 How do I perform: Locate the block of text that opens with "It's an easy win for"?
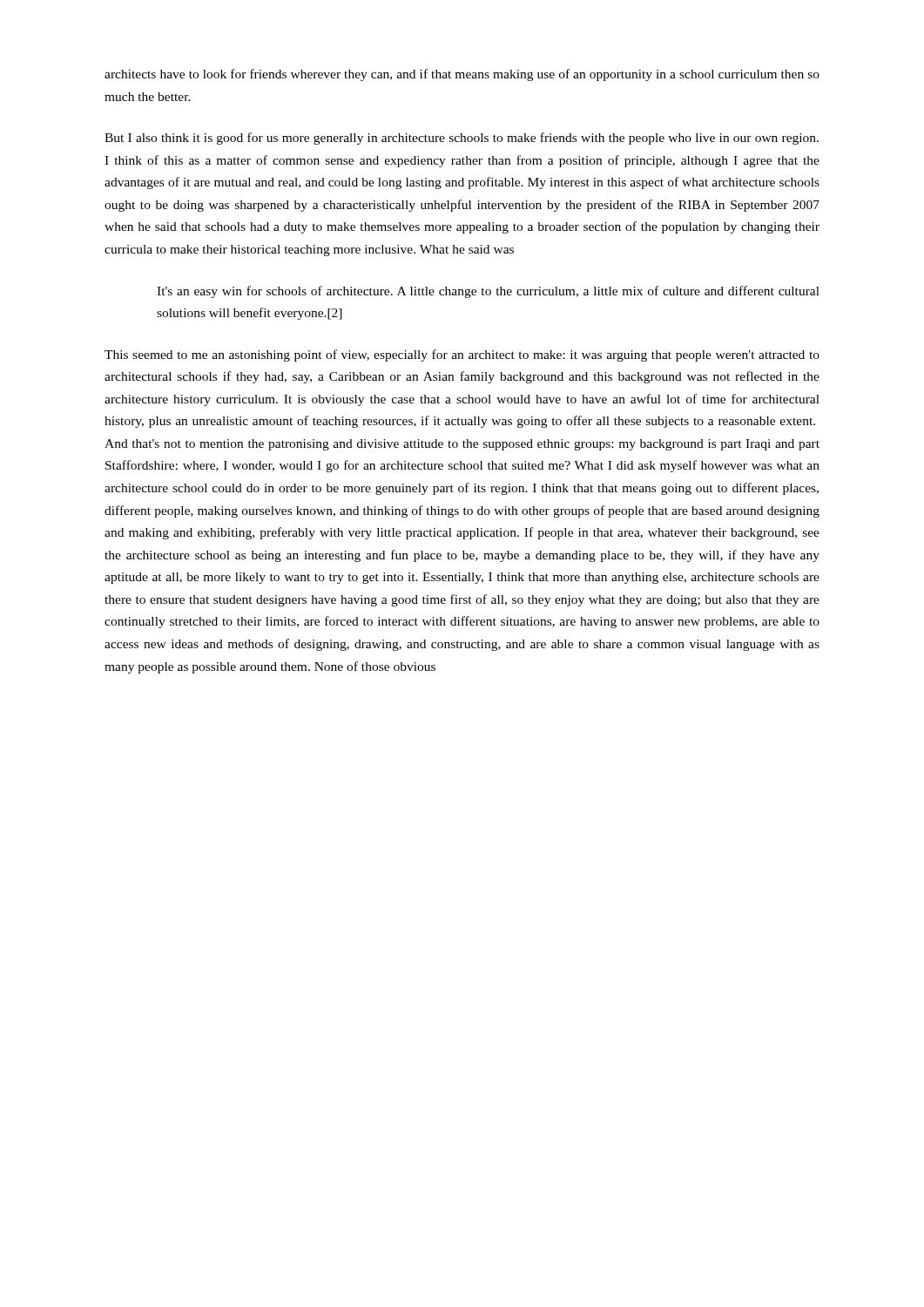point(488,301)
